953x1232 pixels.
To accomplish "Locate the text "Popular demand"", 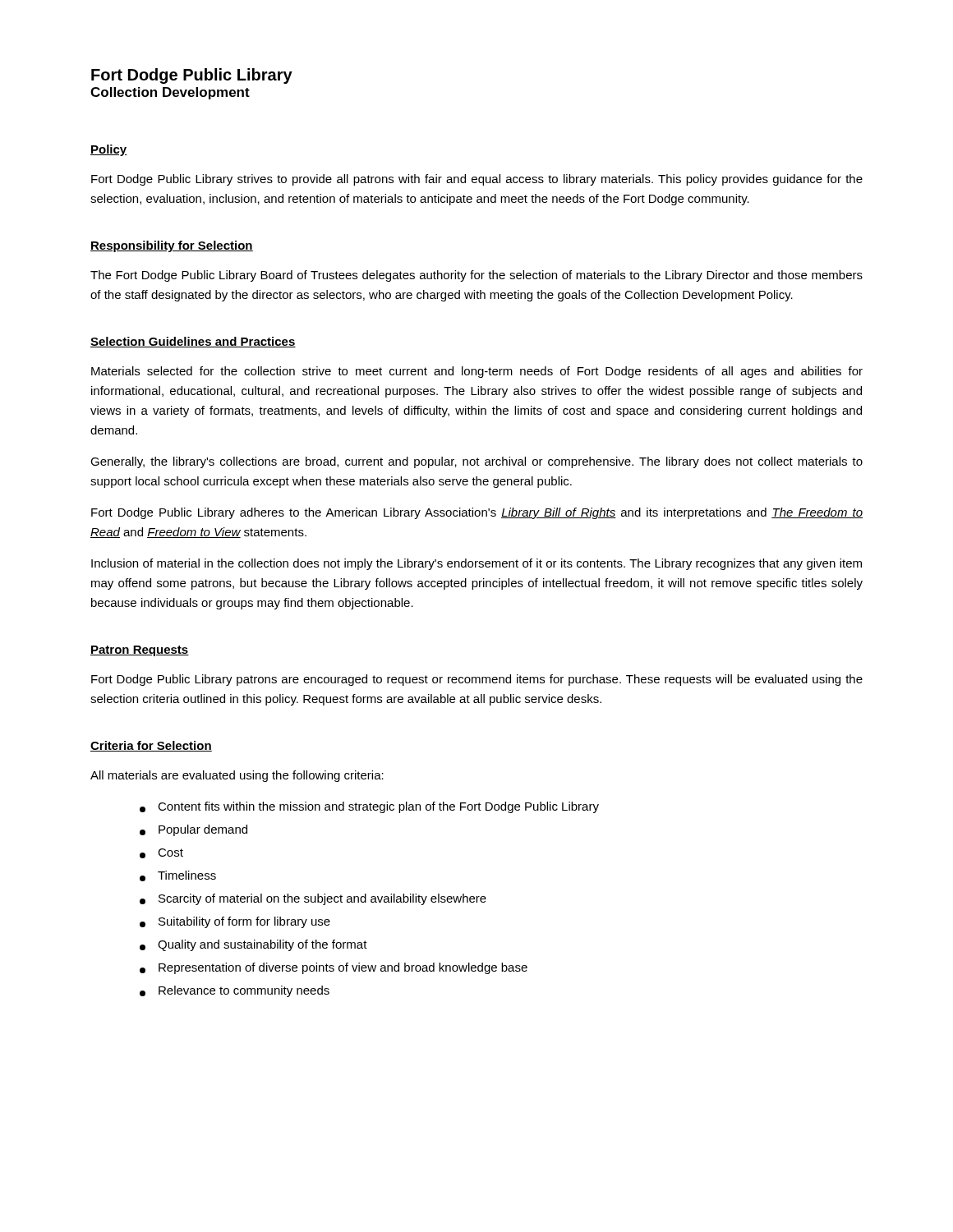I will tap(194, 830).
